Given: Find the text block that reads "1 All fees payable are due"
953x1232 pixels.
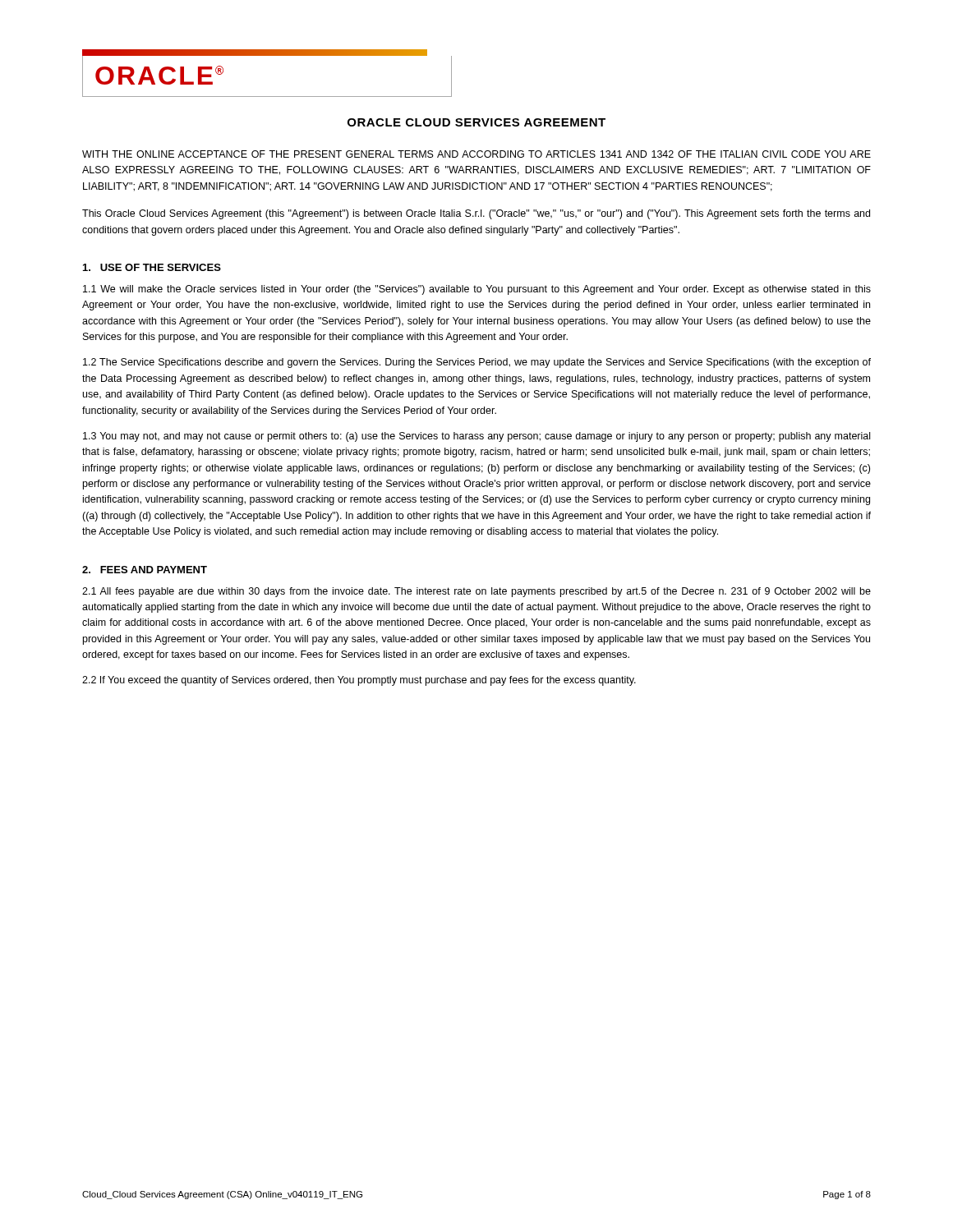Looking at the screenshot, I should [476, 623].
